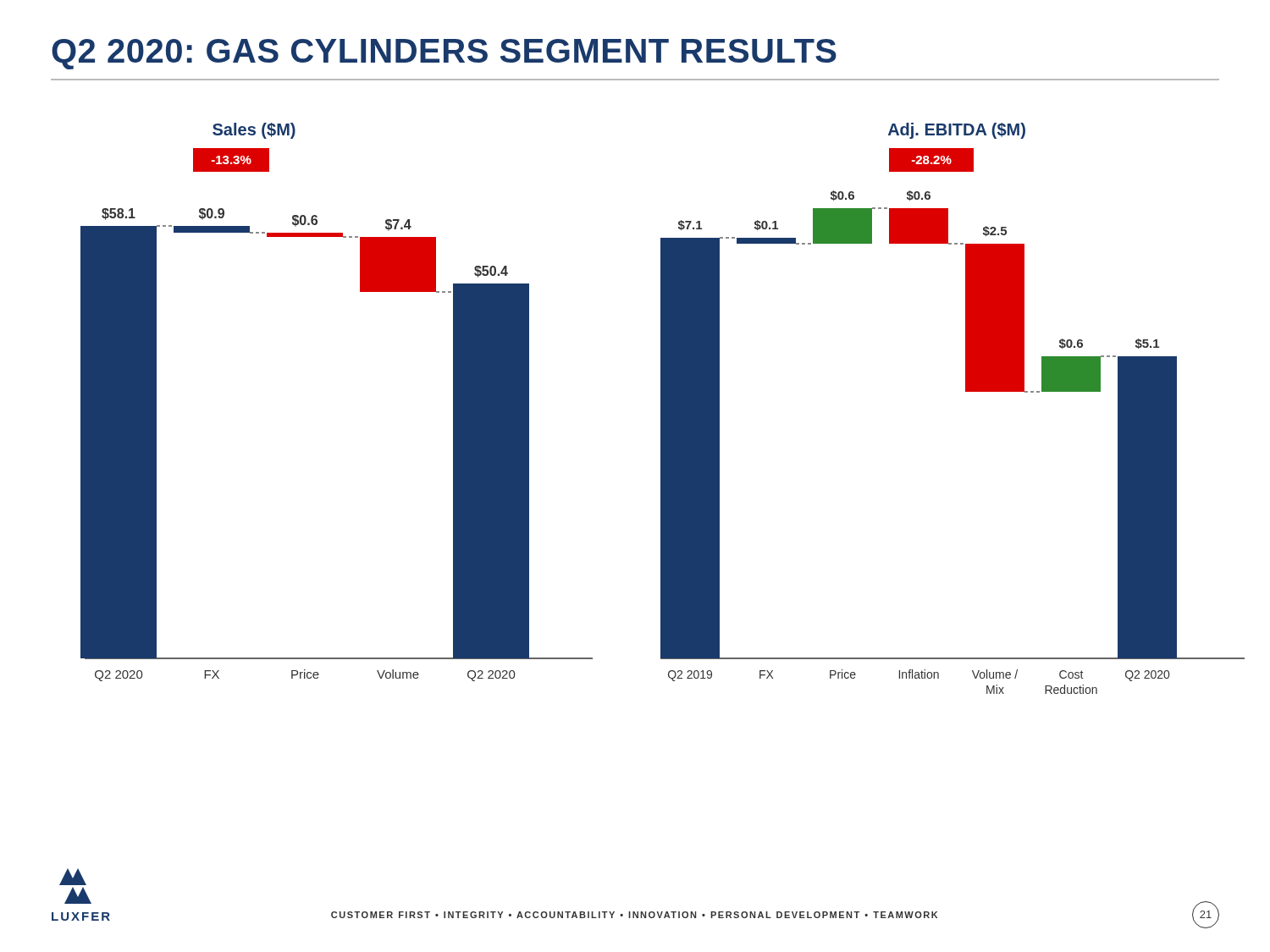Navigate to the text starting "Q2 2020: GAS CYLINDERS SEGMENT RESULTS"
1270x952 pixels.
pos(635,56)
